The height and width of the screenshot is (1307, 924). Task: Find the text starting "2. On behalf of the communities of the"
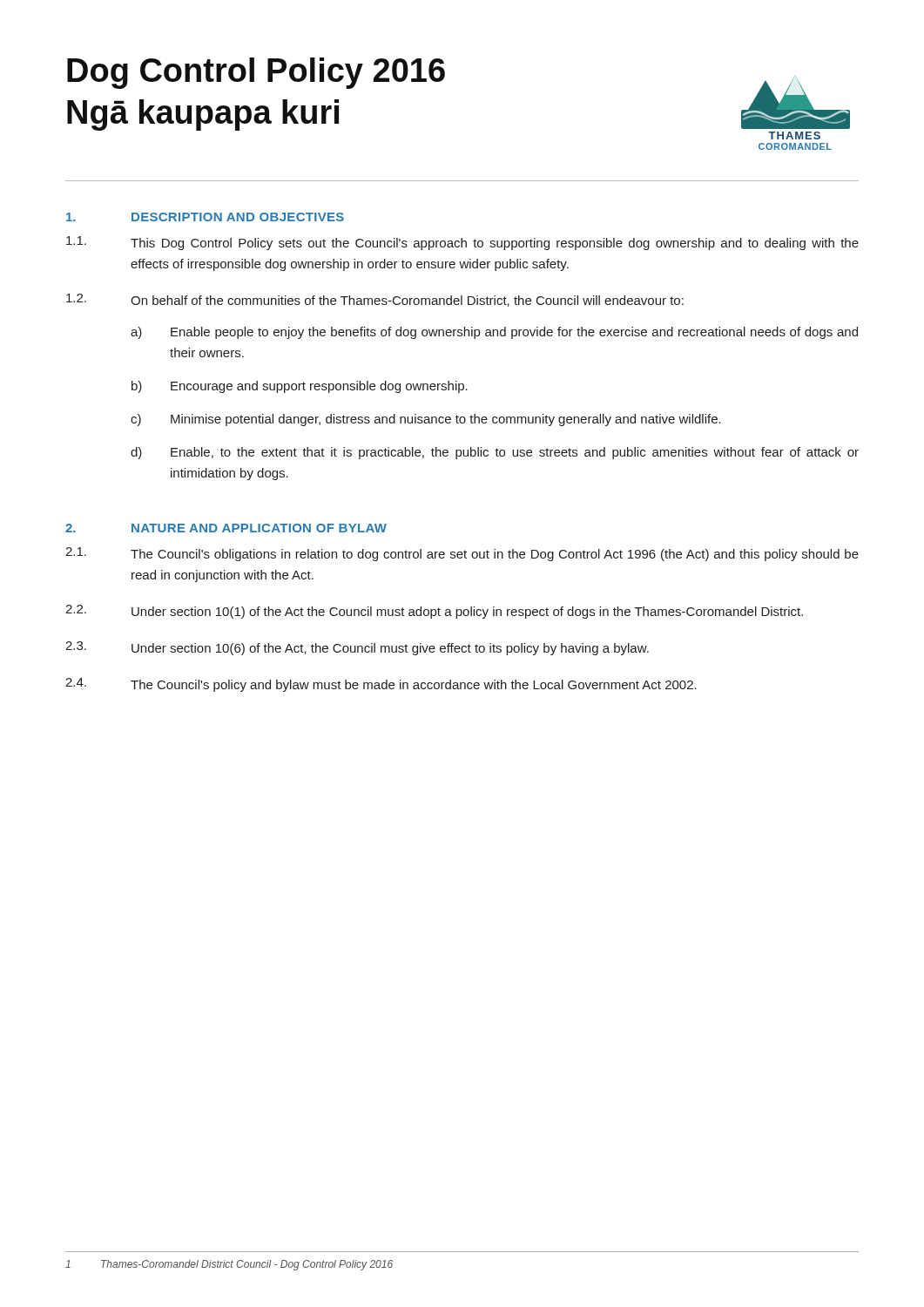point(462,393)
